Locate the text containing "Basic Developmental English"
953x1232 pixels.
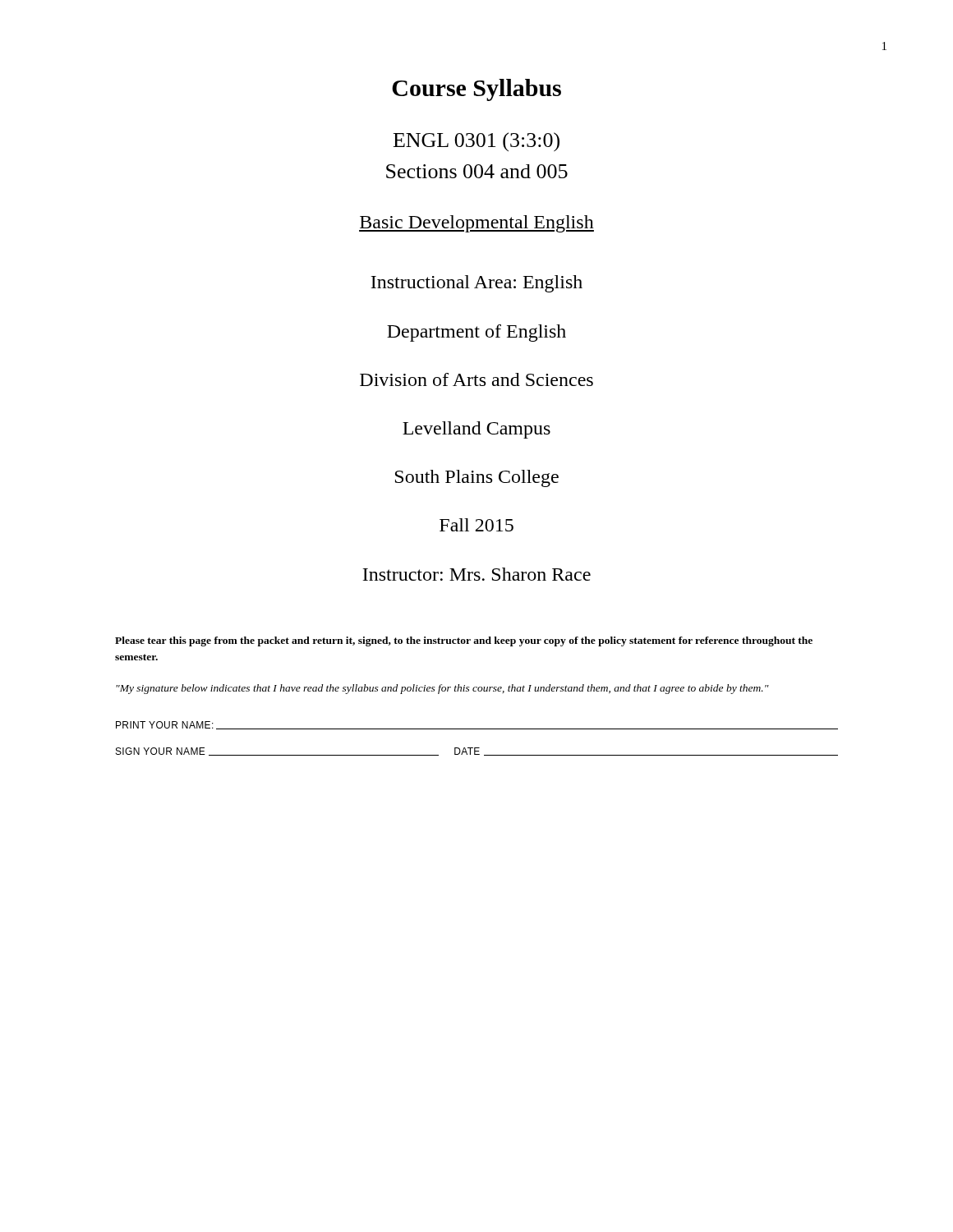476,222
